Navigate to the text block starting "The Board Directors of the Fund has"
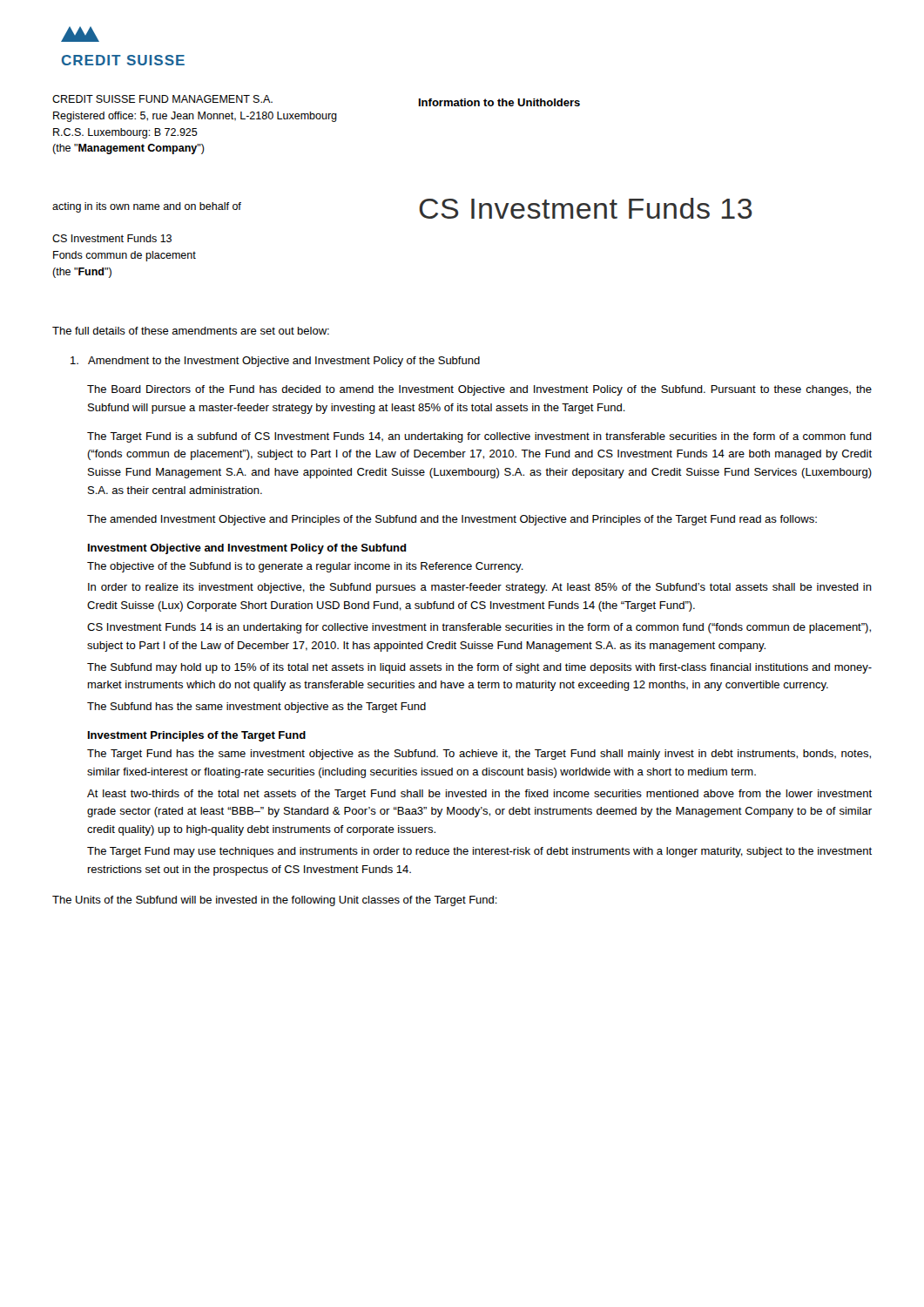 pyautogui.click(x=479, y=398)
